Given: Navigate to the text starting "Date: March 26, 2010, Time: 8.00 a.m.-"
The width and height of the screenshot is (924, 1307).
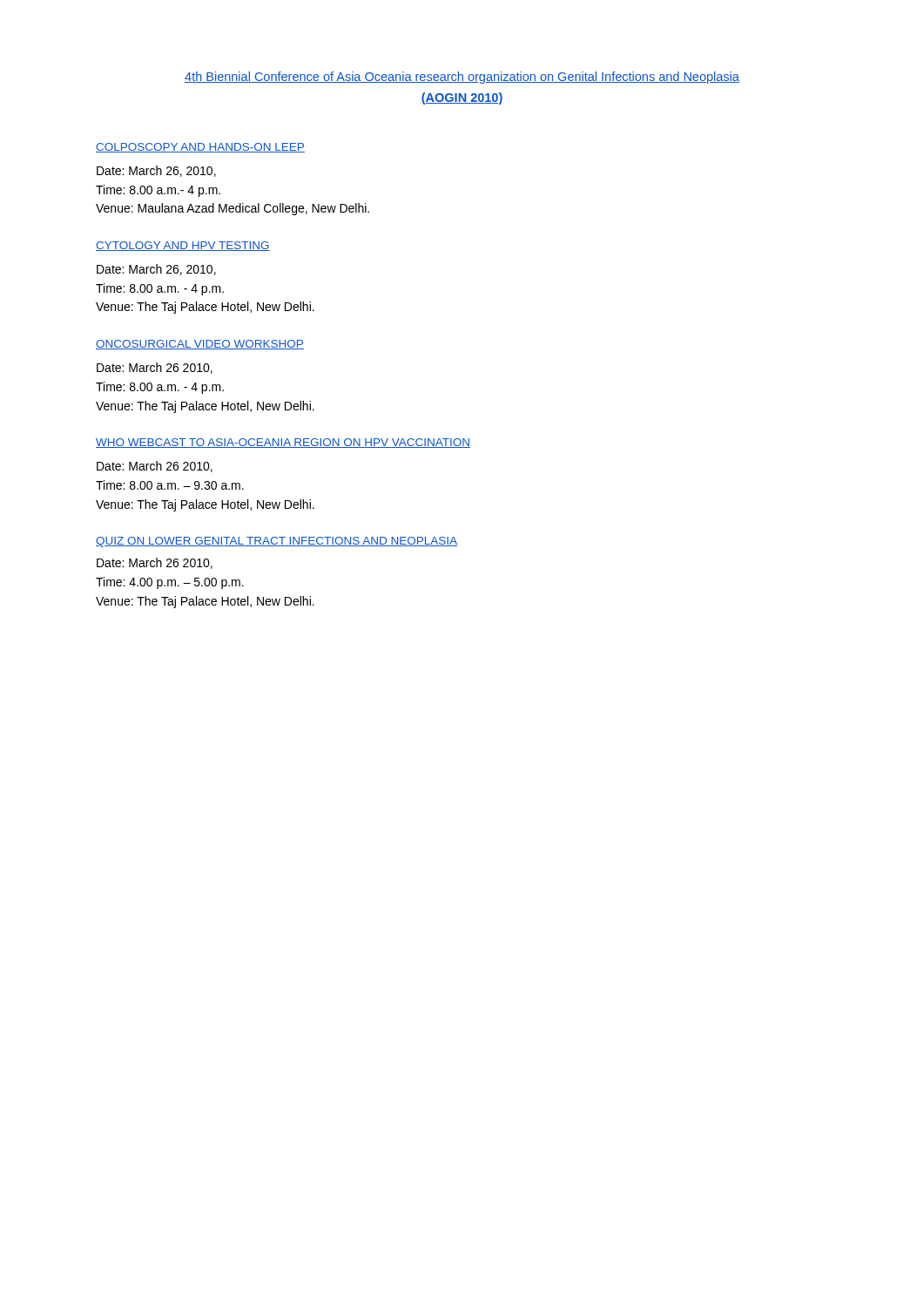Looking at the screenshot, I should [156, 171].
